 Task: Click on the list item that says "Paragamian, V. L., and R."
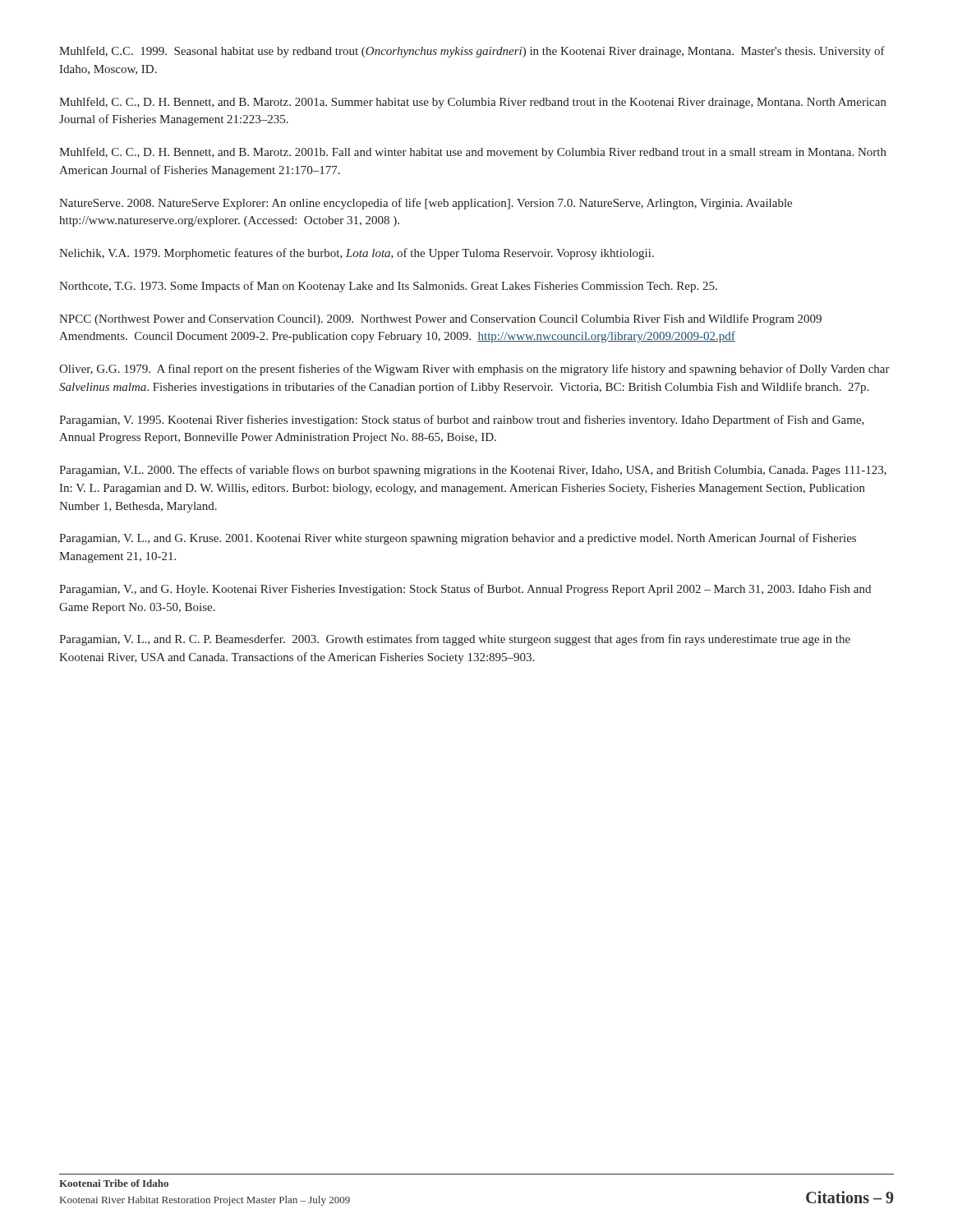click(455, 648)
